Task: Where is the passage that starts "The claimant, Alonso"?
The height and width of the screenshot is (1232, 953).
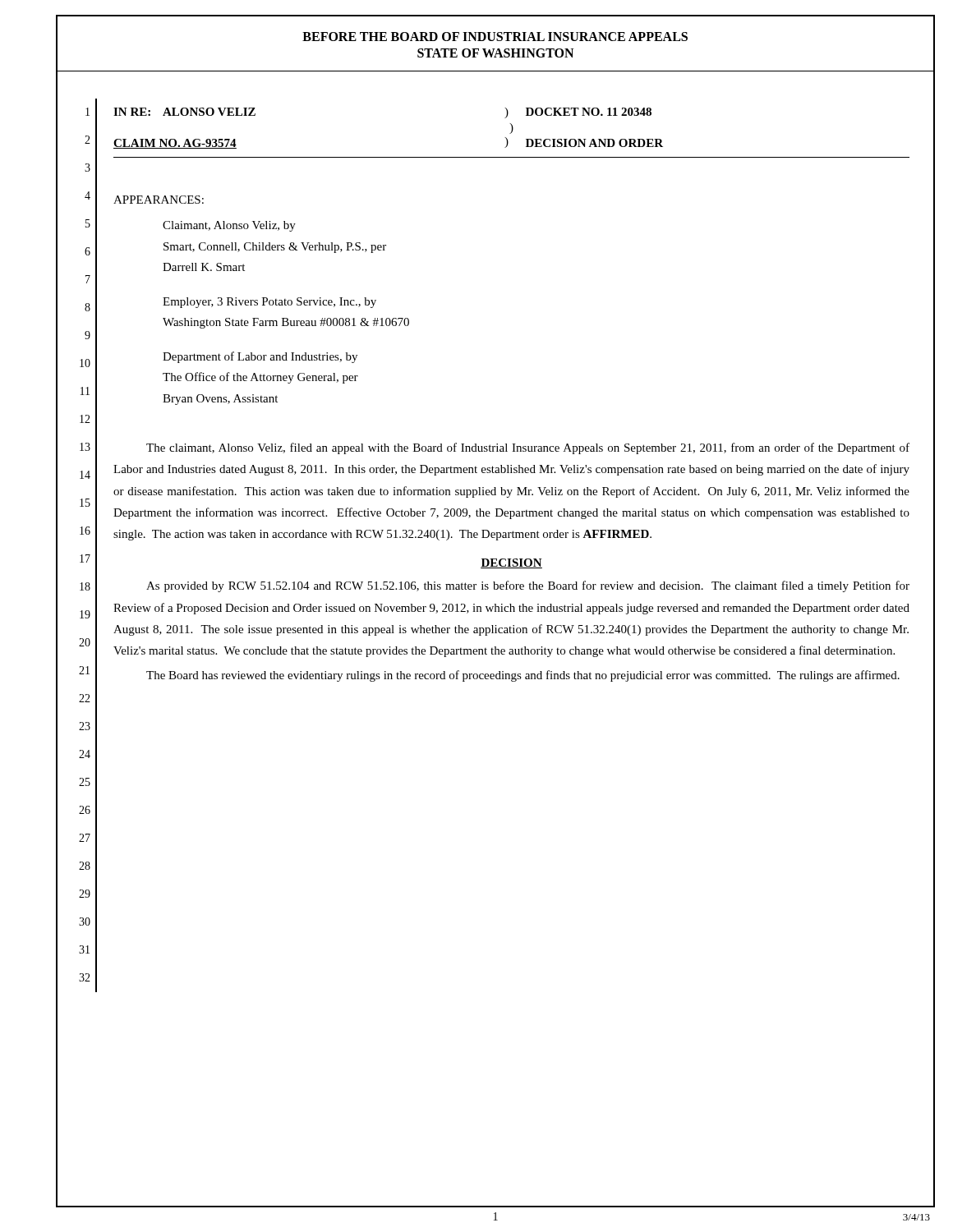Action: point(511,491)
